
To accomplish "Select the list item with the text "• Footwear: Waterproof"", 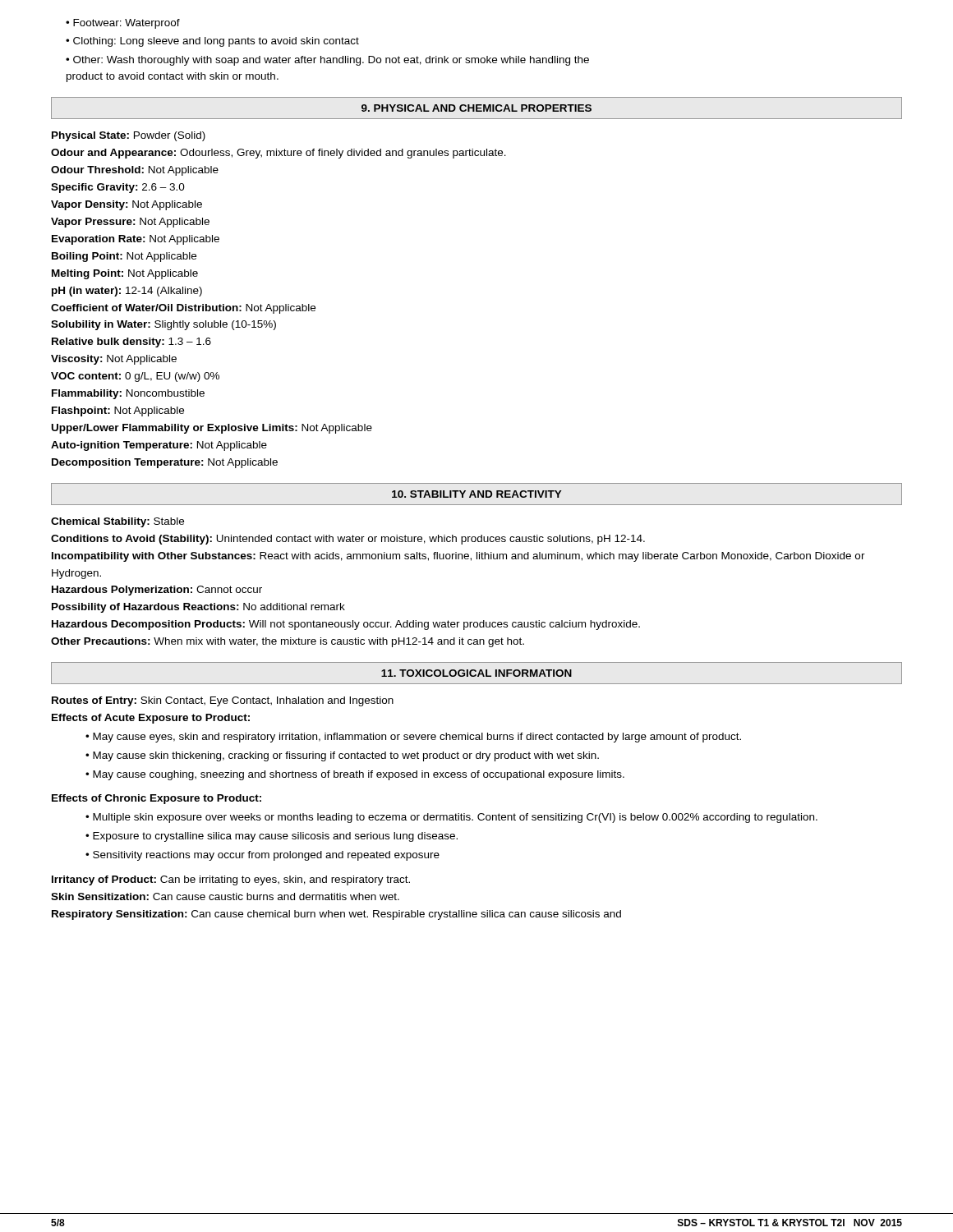I will click(123, 23).
